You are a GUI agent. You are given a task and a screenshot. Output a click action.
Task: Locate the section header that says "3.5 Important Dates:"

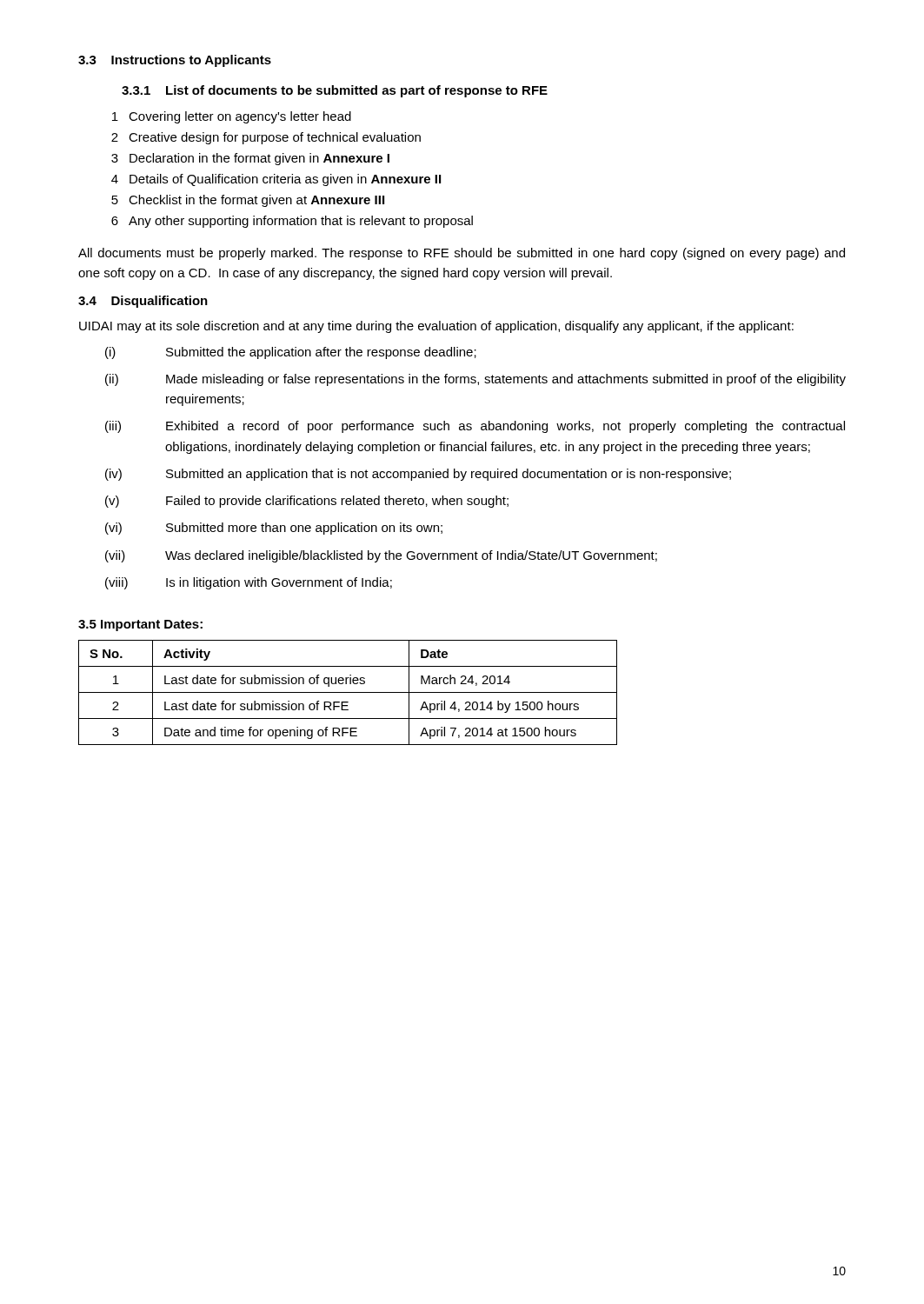[x=141, y=624]
